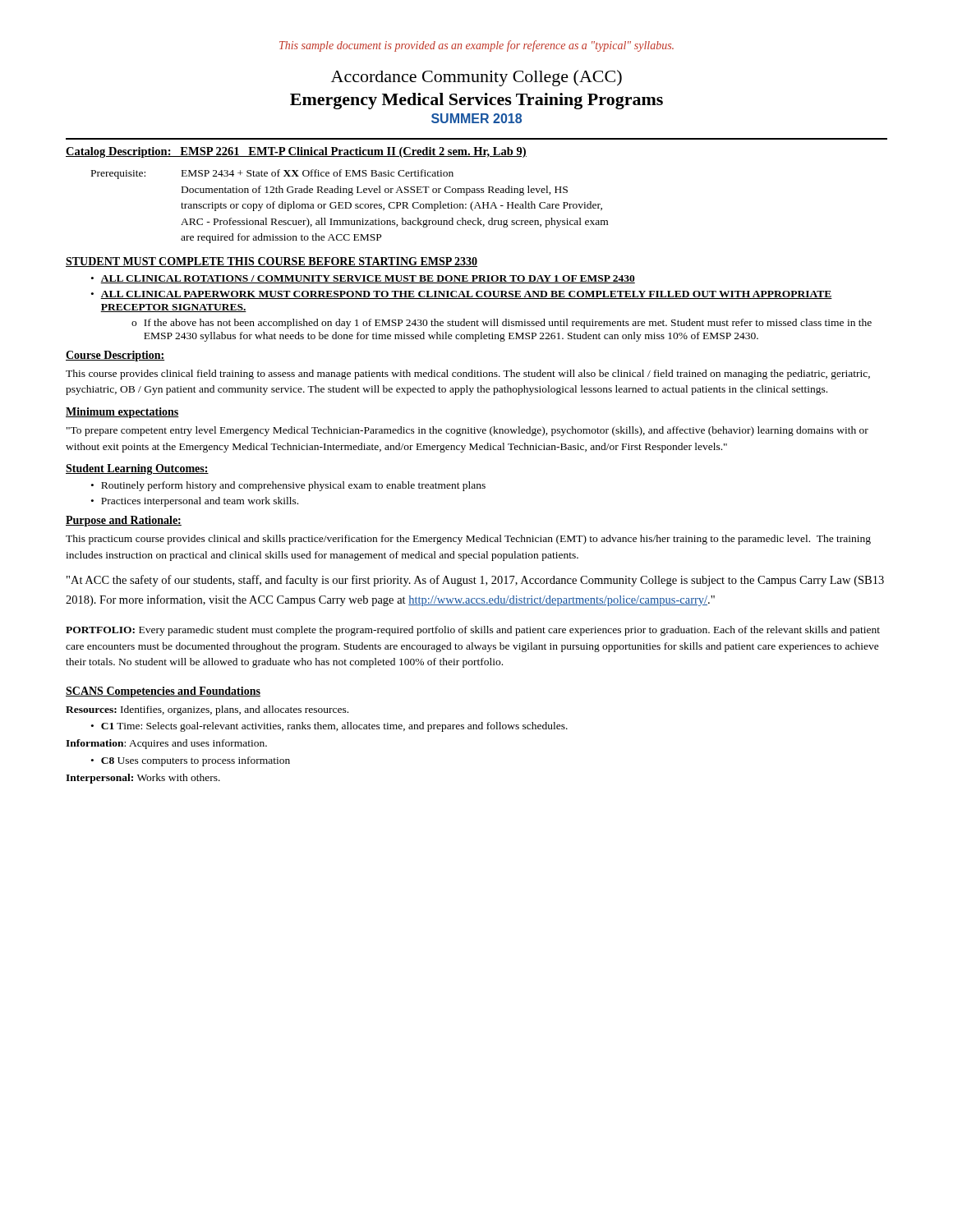Viewport: 953px width, 1232px height.
Task: Select the list item that says "• C1 Time: Selects goal-relevant"
Action: pos(329,726)
